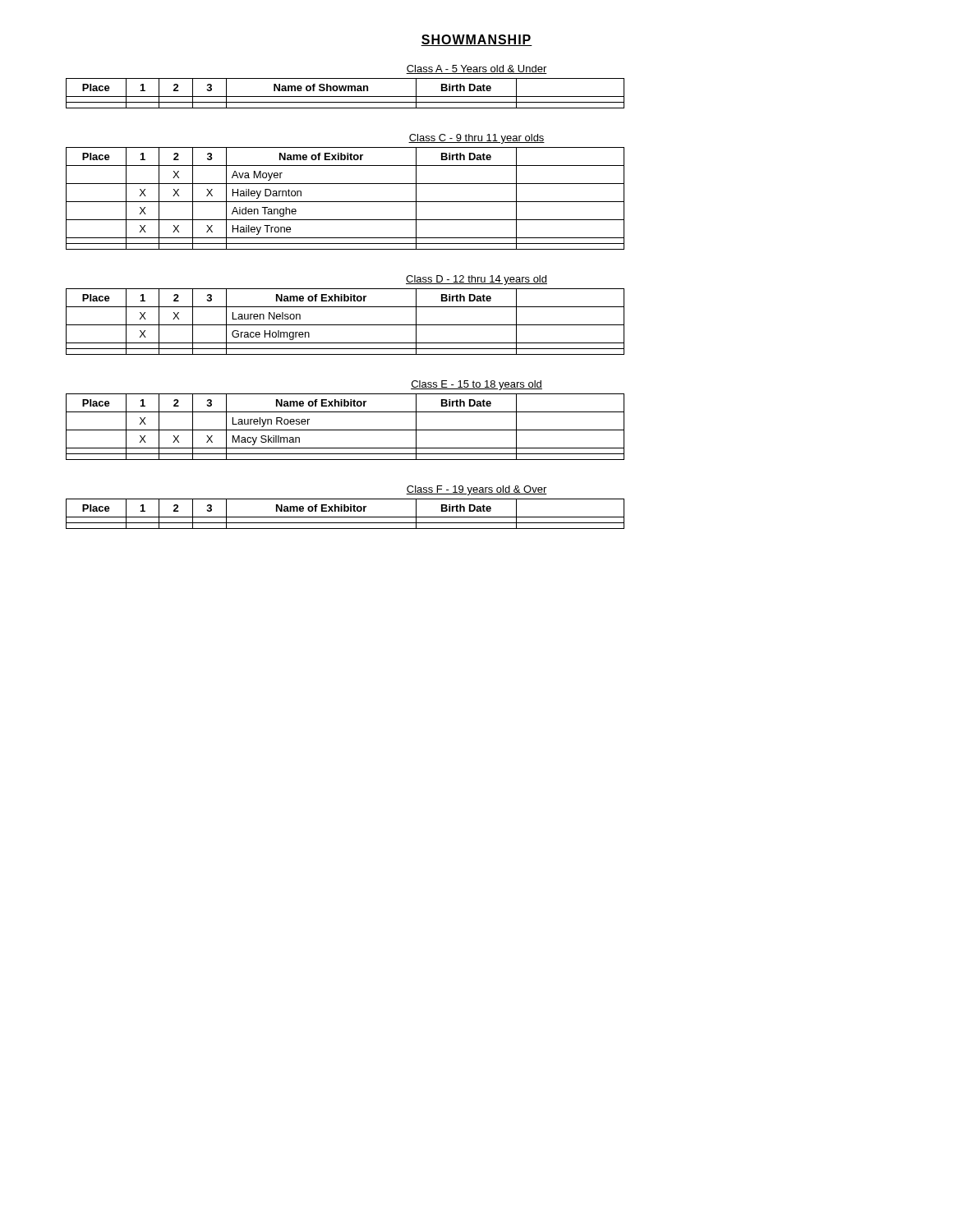Navigate to the element starting "Class D - 12 thru"

click(476, 279)
